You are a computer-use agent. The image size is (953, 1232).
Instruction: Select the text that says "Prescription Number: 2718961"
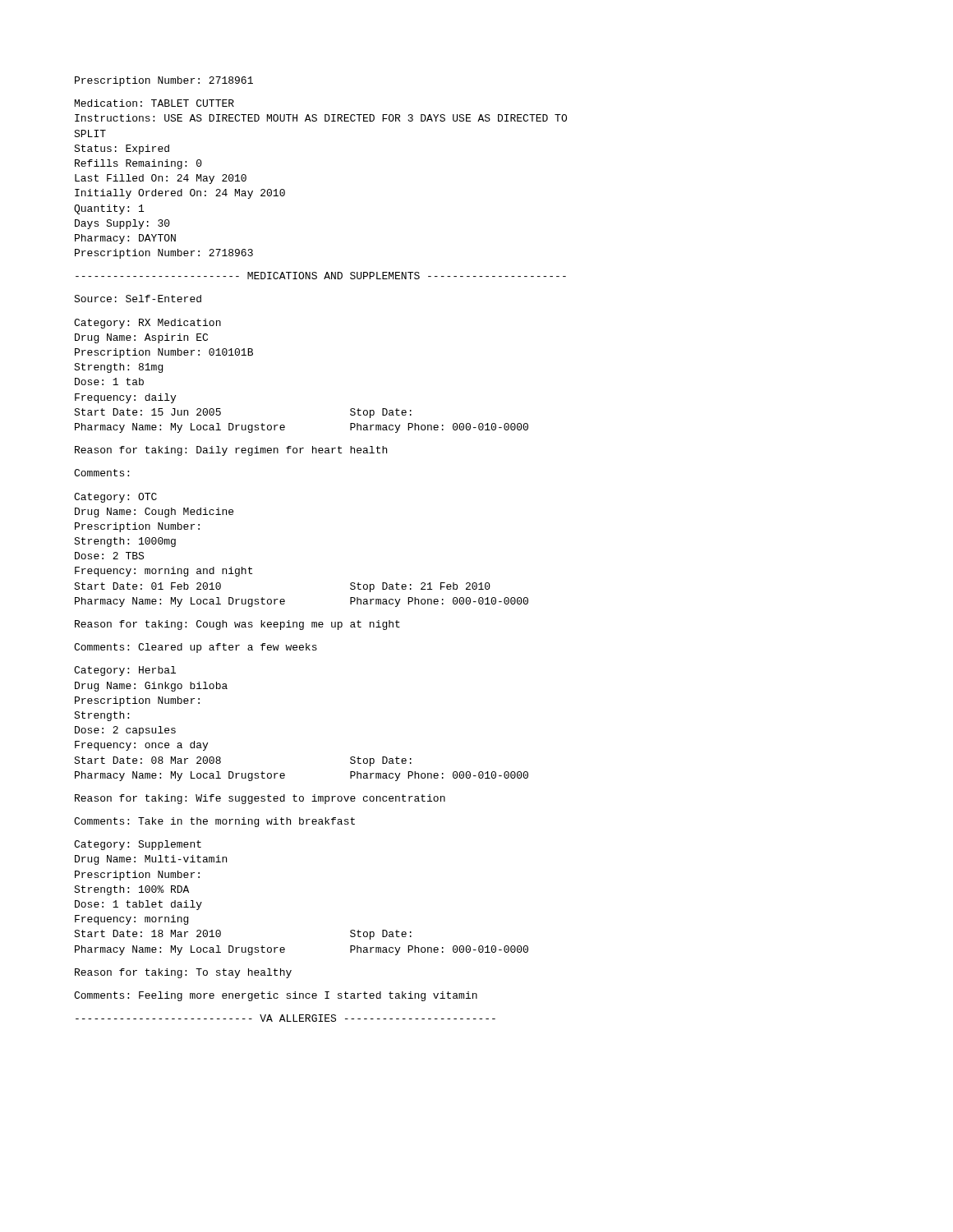164,81
